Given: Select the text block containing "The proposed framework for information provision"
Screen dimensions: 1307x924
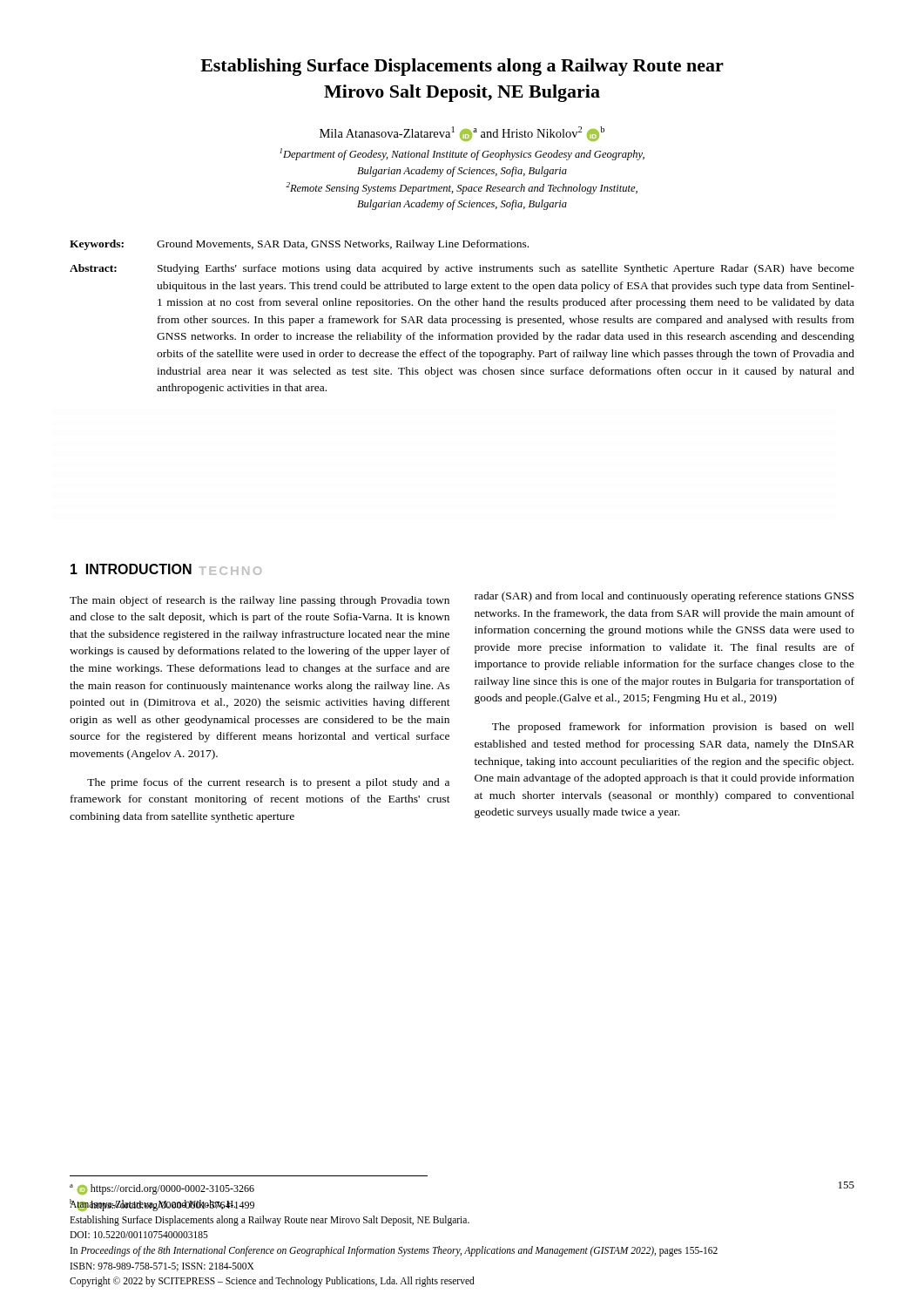Looking at the screenshot, I should coord(664,769).
